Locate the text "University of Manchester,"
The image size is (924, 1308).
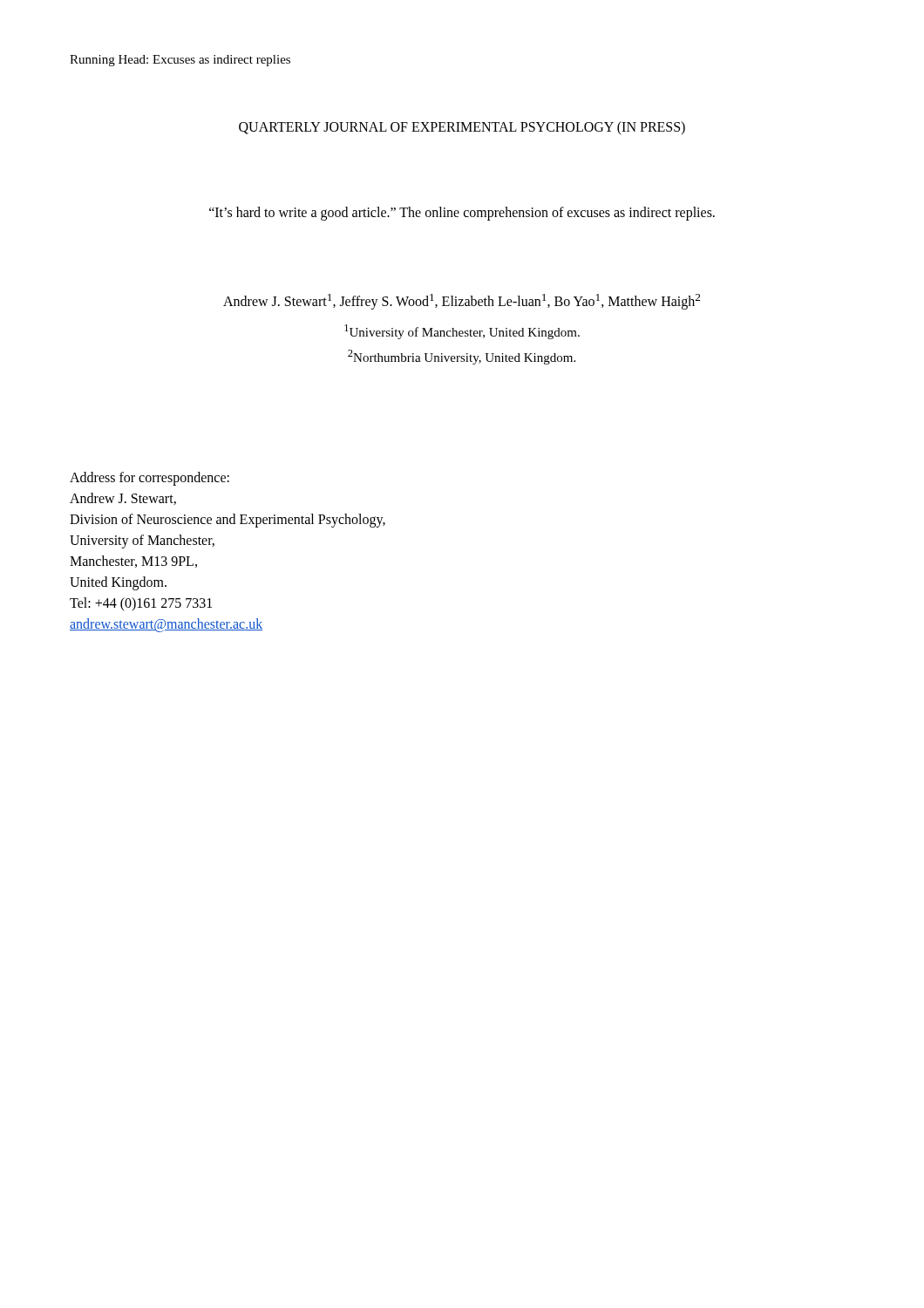click(142, 541)
